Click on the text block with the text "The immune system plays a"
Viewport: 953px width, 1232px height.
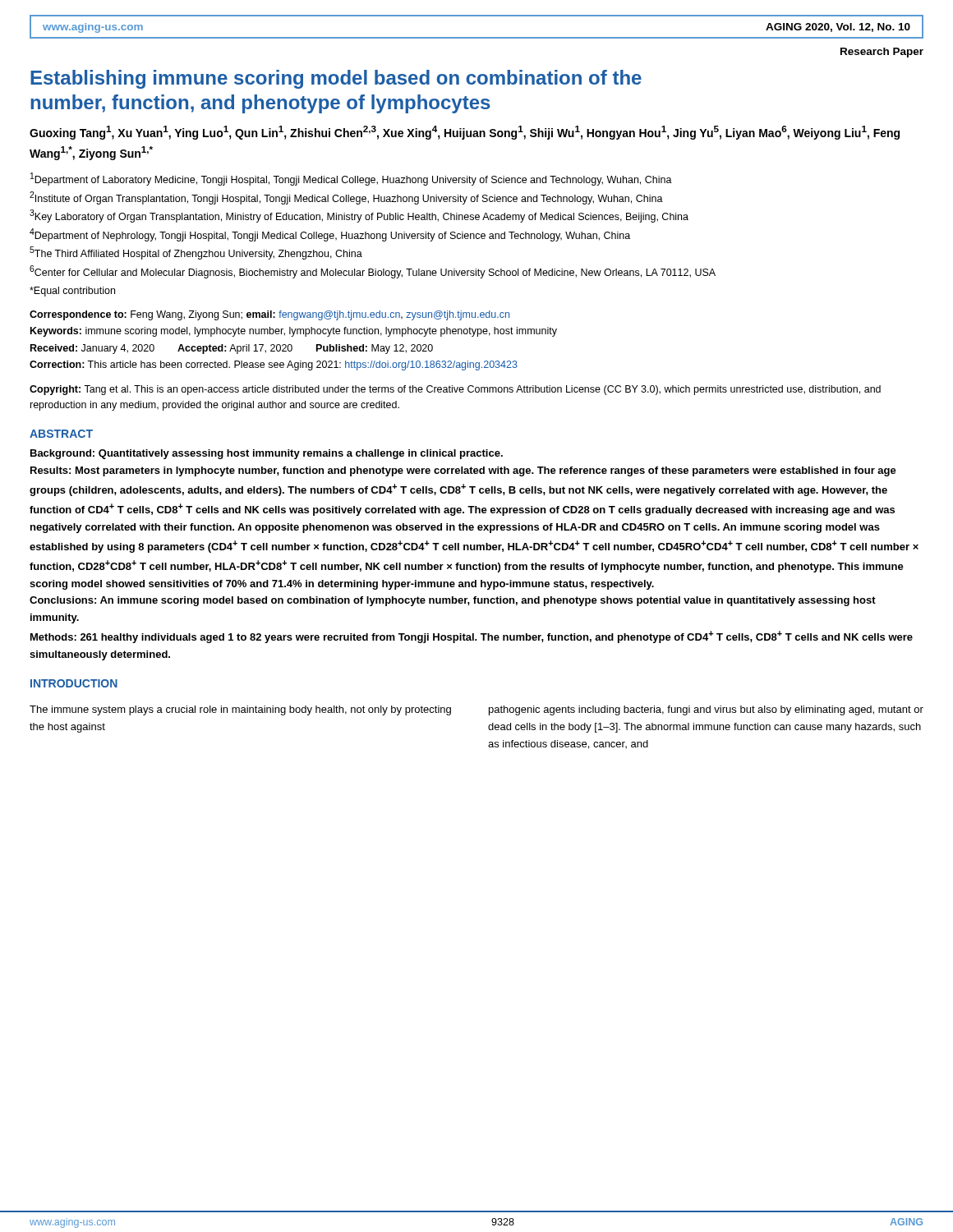pos(241,718)
